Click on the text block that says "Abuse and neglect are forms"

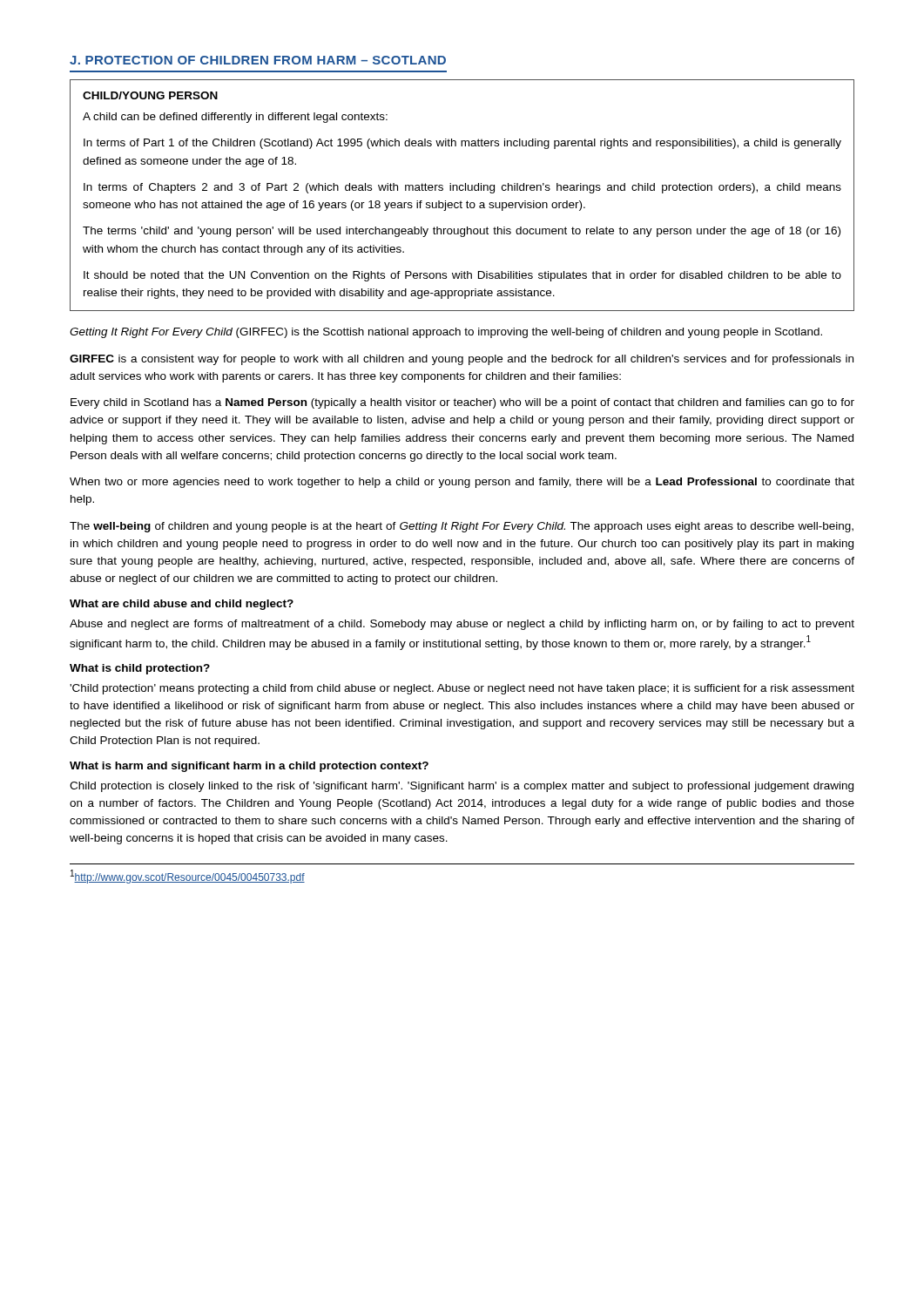462,633
